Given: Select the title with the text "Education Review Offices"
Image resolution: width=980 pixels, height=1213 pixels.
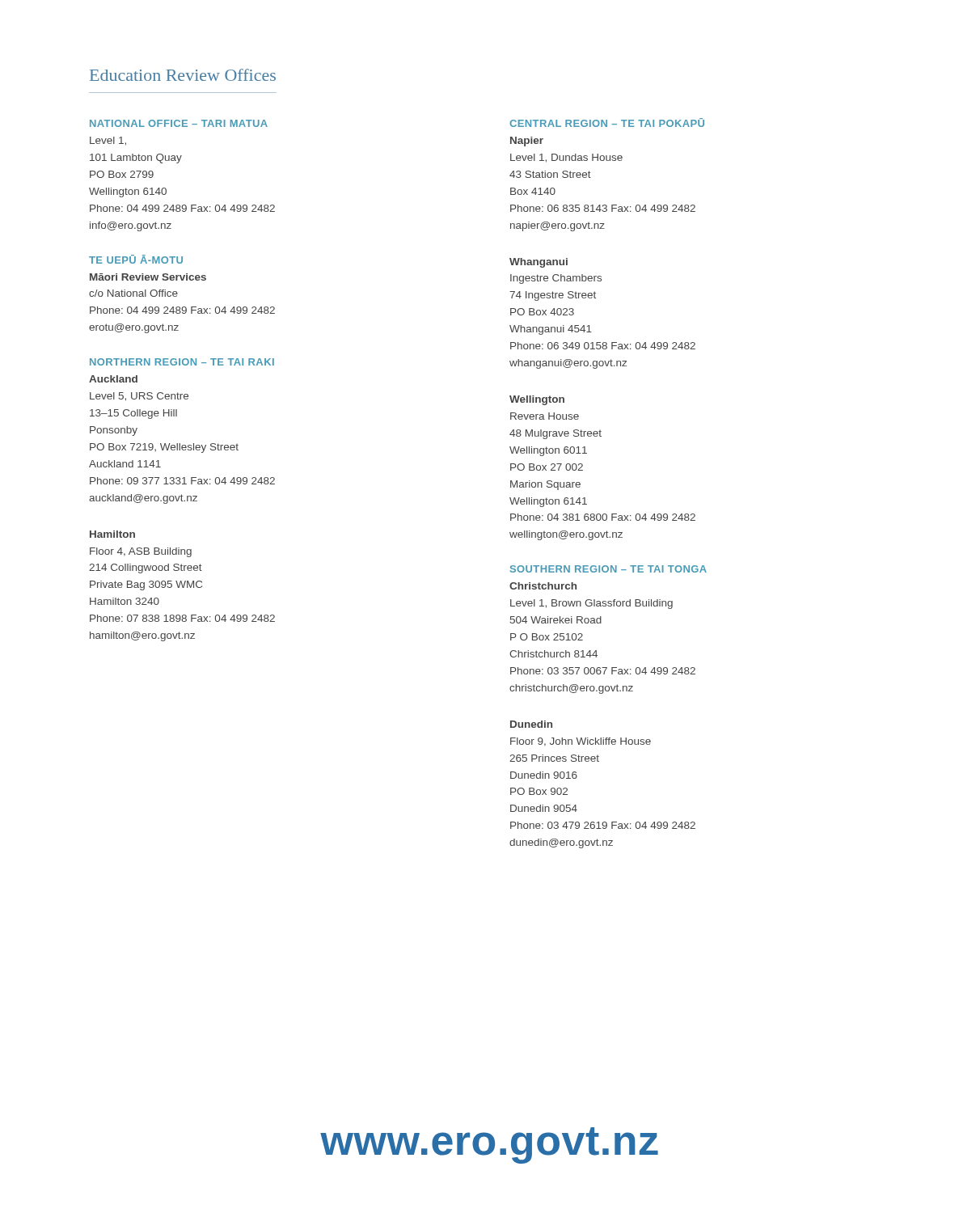Looking at the screenshot, I should pyautogui.click(x=183, y=79).
